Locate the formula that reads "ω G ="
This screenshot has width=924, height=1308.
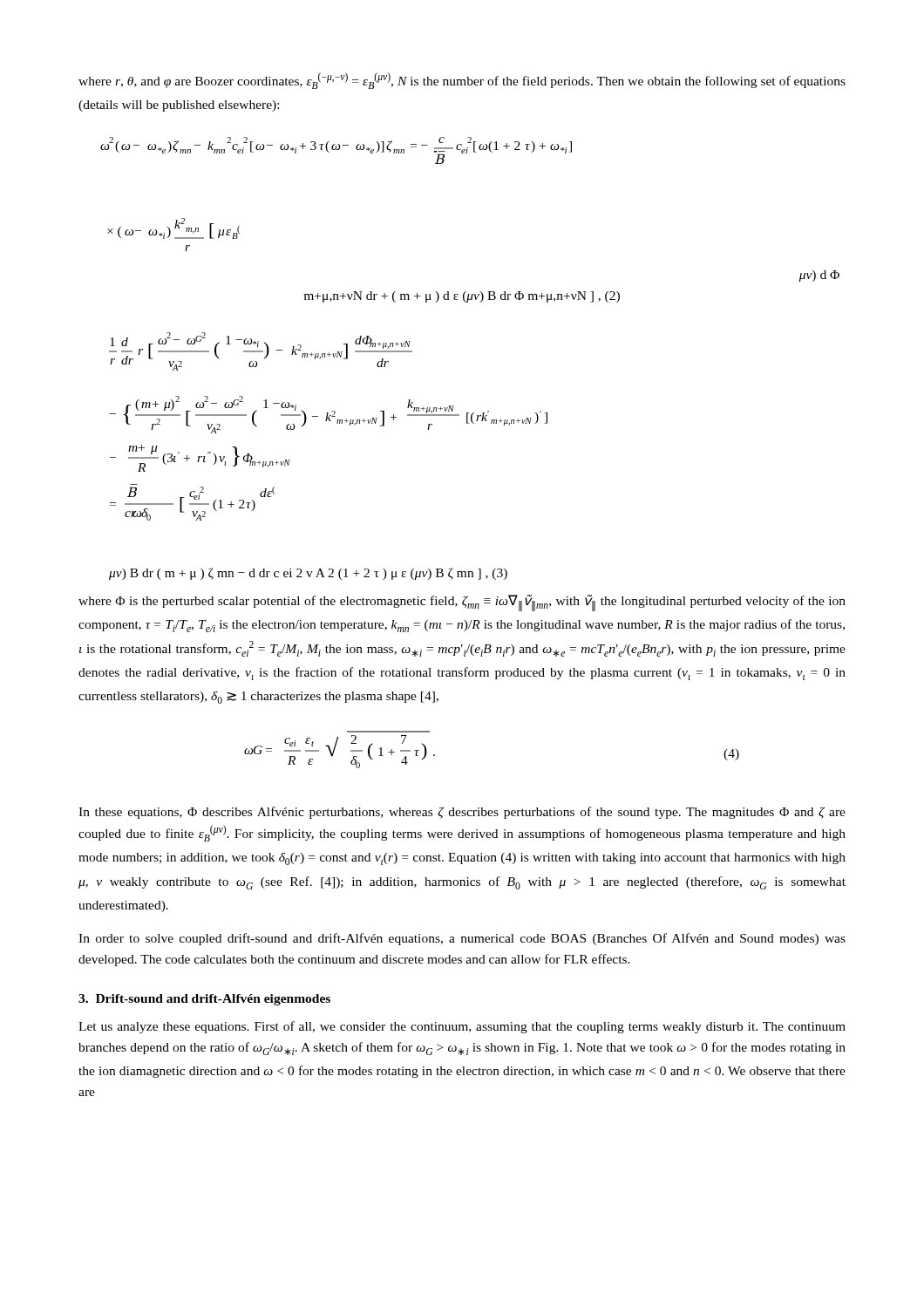331,751
